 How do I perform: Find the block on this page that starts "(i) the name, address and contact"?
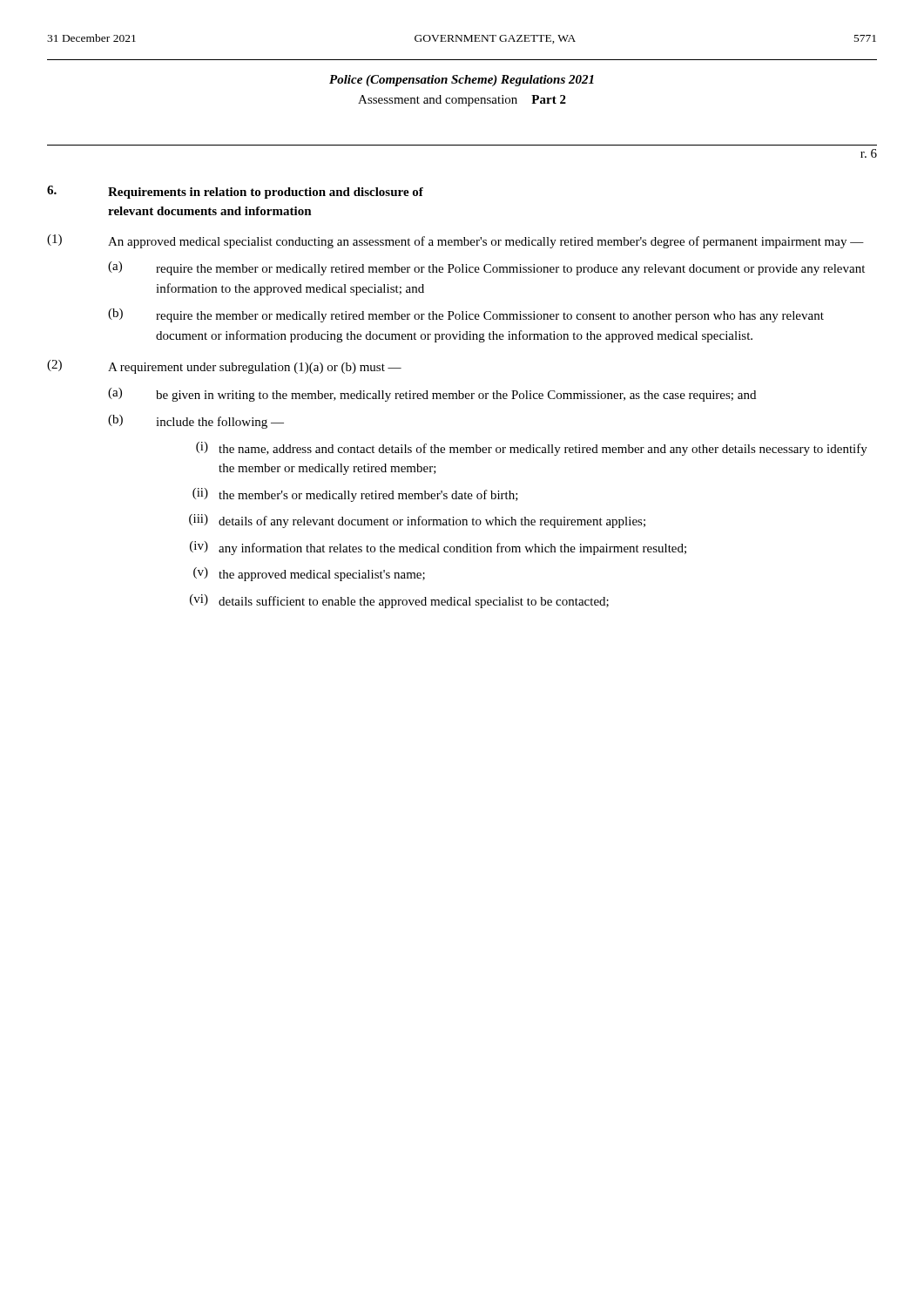point(516,458)
